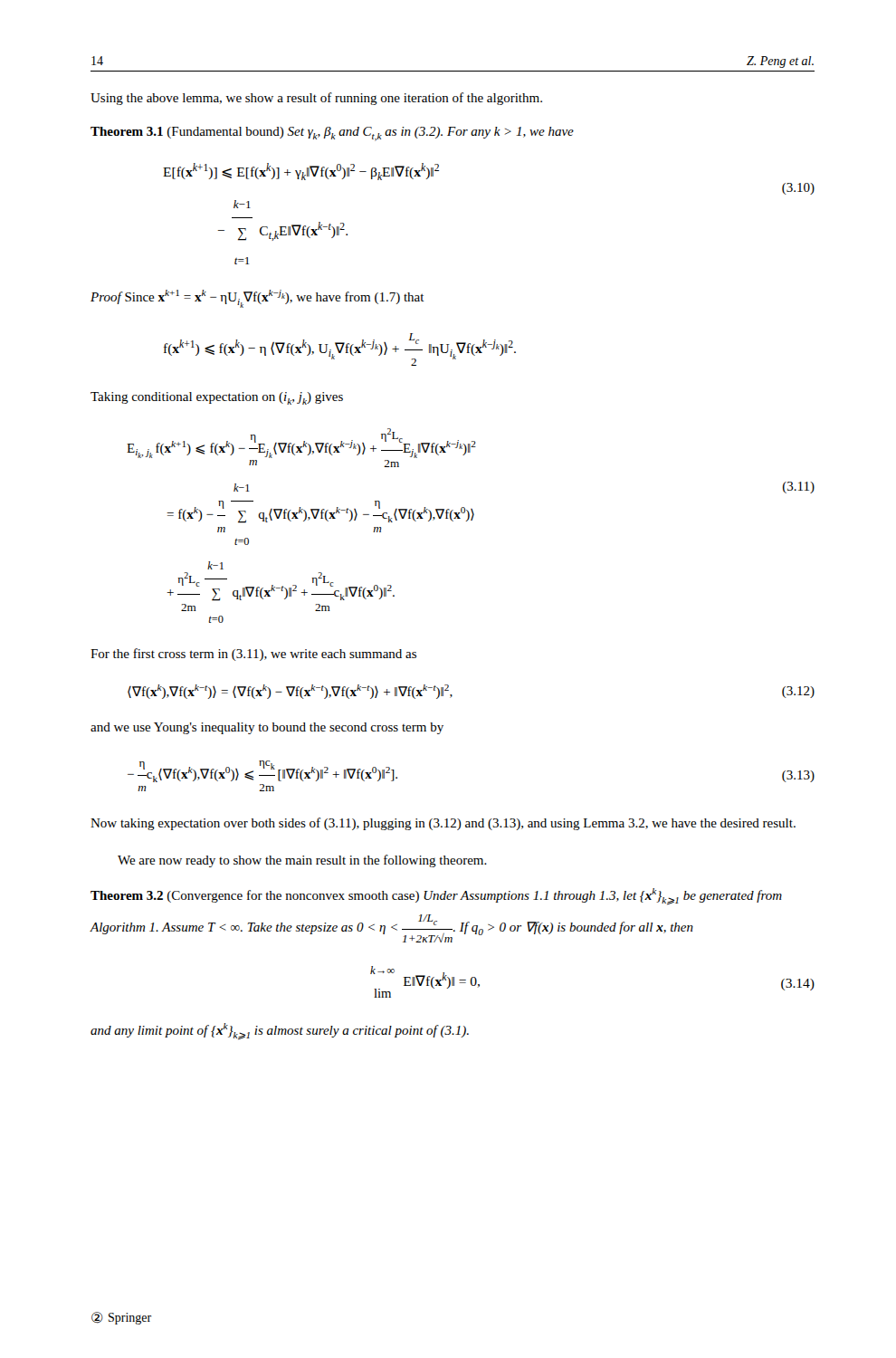This screenshot has height=1358, width=896.
Task: Find the text block that reads "Using the above"
Action: pos(317,98)
